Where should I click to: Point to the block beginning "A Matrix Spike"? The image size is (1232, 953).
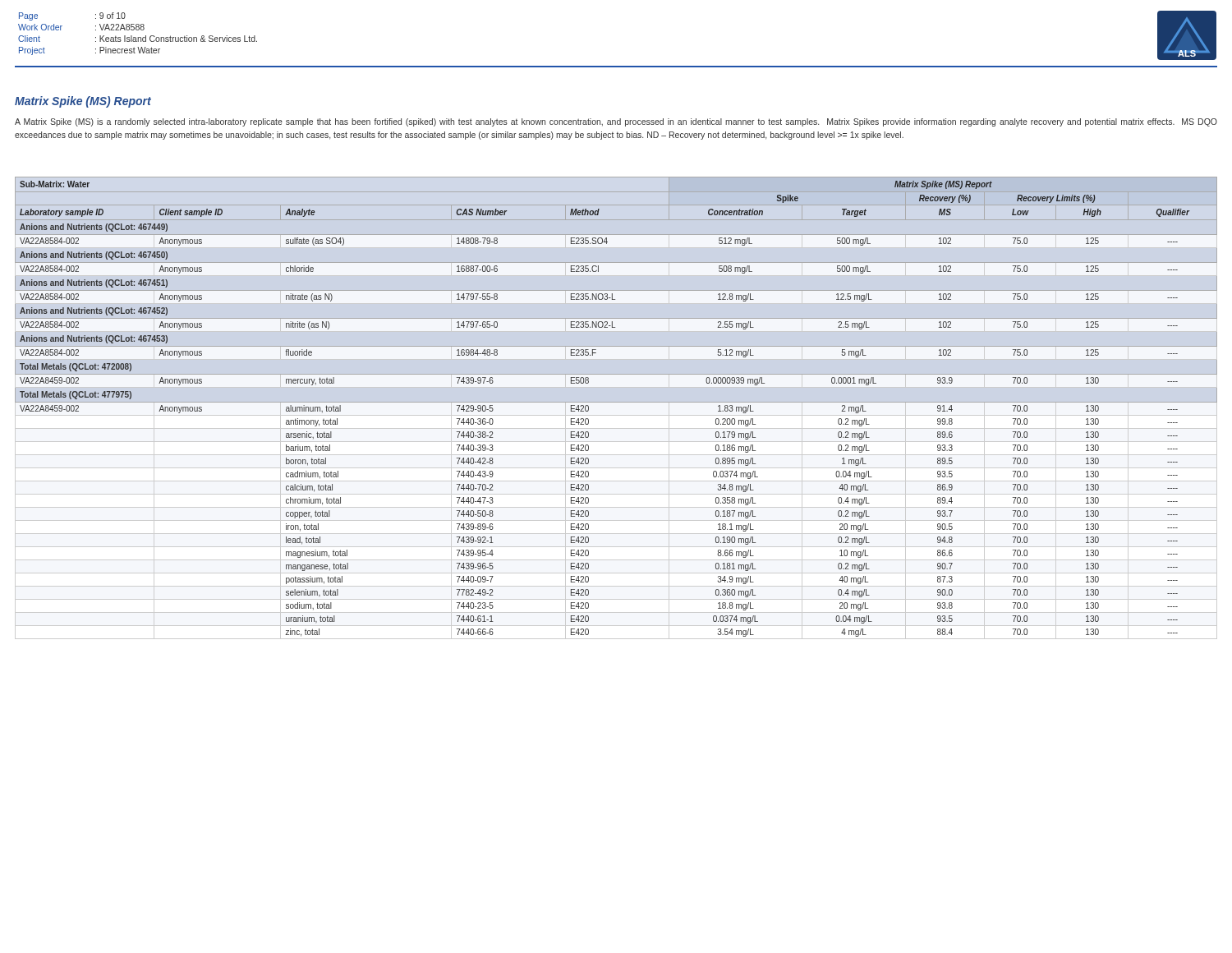click(x=616, y=128)
